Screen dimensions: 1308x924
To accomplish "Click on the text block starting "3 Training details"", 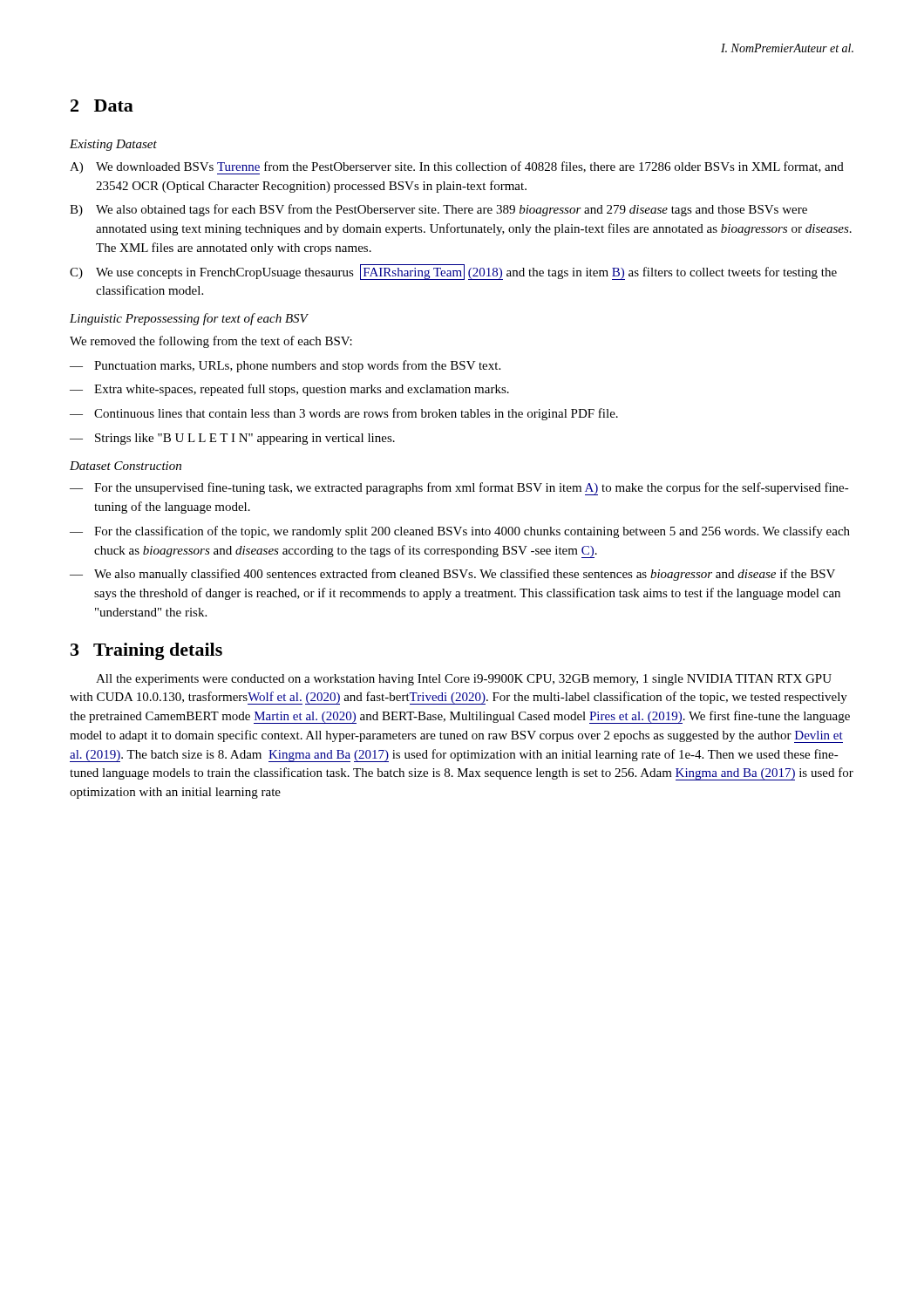I will pos(146,649).
